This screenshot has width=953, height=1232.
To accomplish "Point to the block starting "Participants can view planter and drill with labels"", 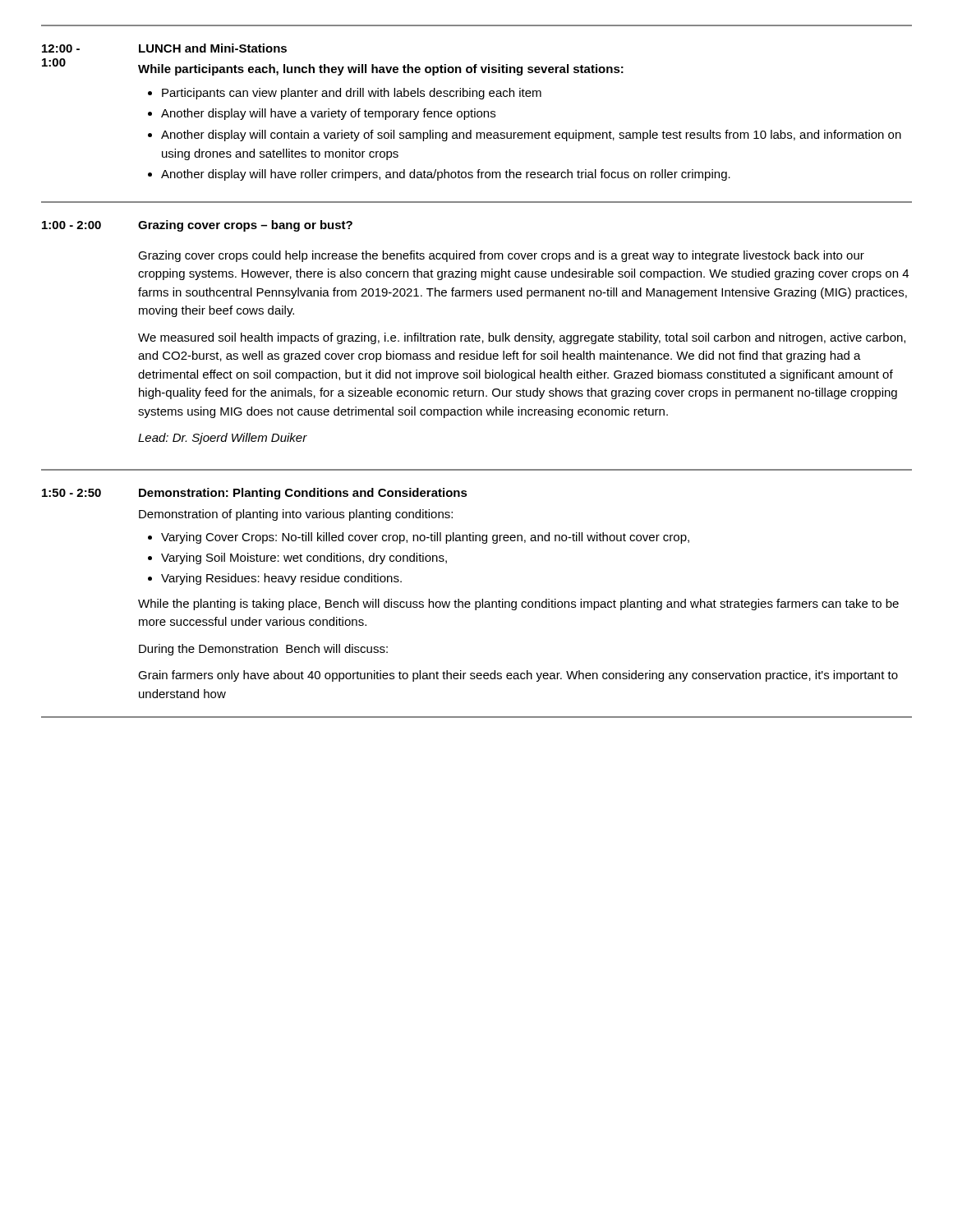I will 525,133.
